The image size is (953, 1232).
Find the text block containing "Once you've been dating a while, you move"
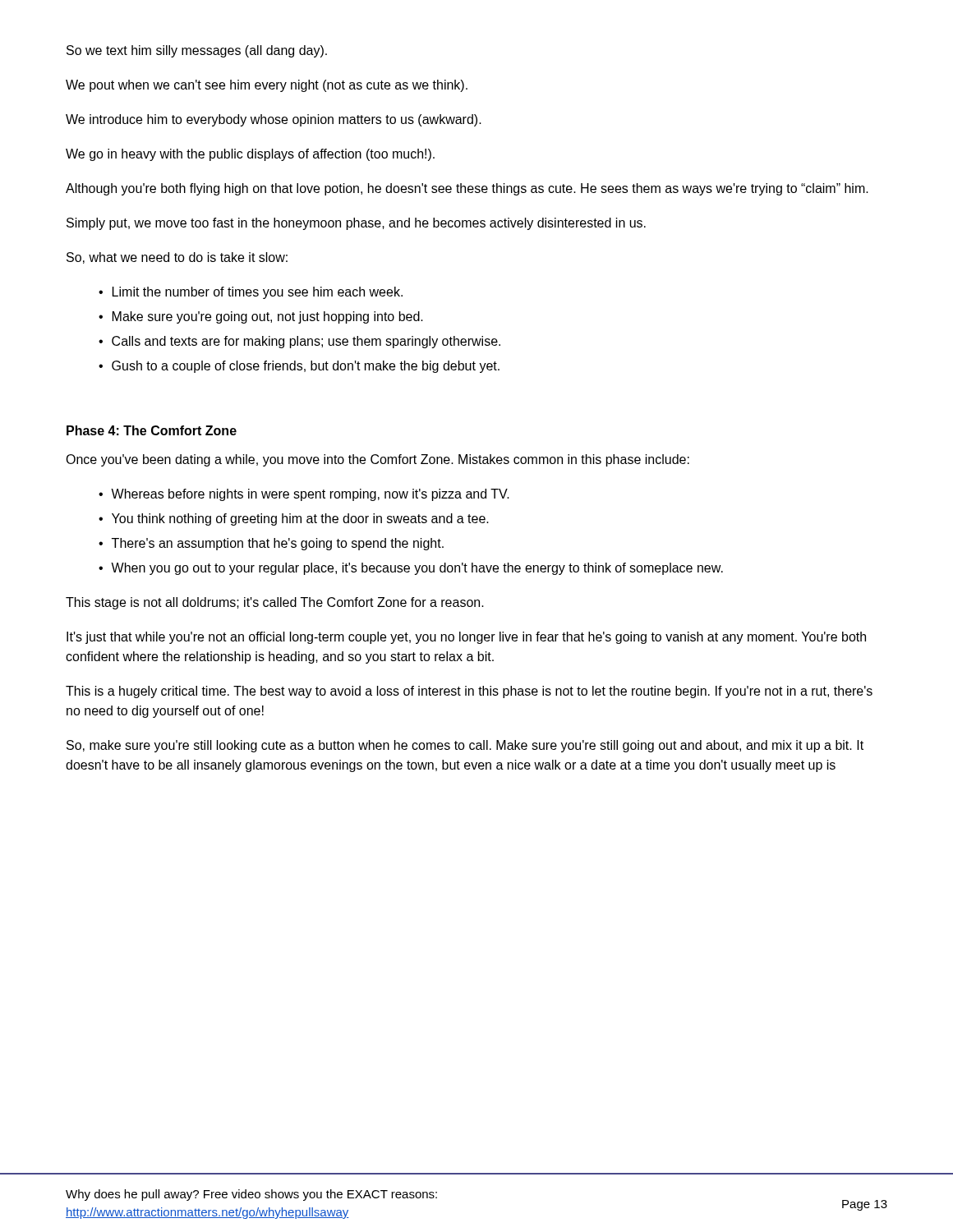[x=378, y=460]
